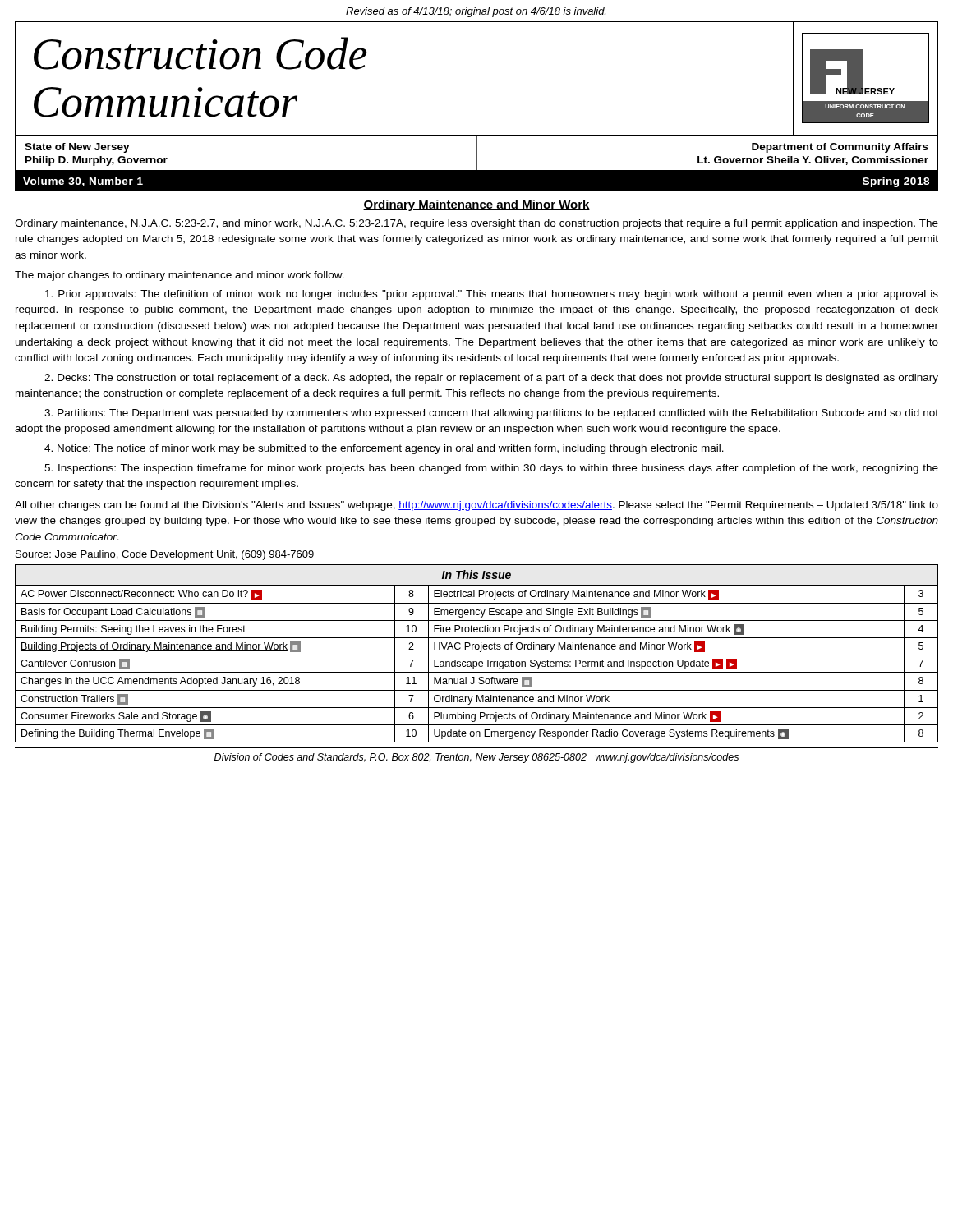Image resolution: width=953 pixels, height=1232 pixels.
Task: Point to the block beginning "5. Inspections: The"
Action: pyautogui.click(x=476, y=475)
